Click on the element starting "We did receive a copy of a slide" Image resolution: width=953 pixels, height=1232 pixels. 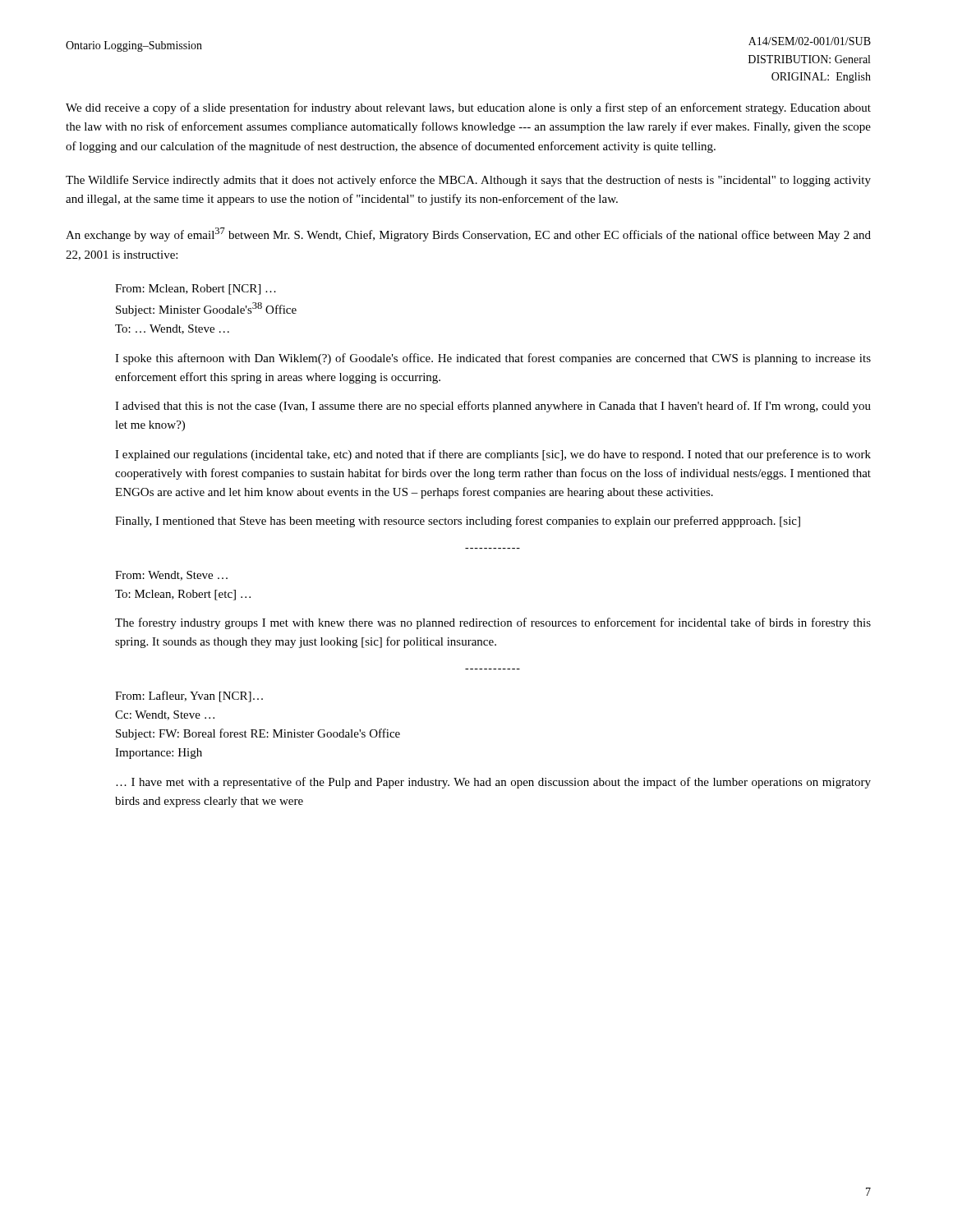pos(468,127)
